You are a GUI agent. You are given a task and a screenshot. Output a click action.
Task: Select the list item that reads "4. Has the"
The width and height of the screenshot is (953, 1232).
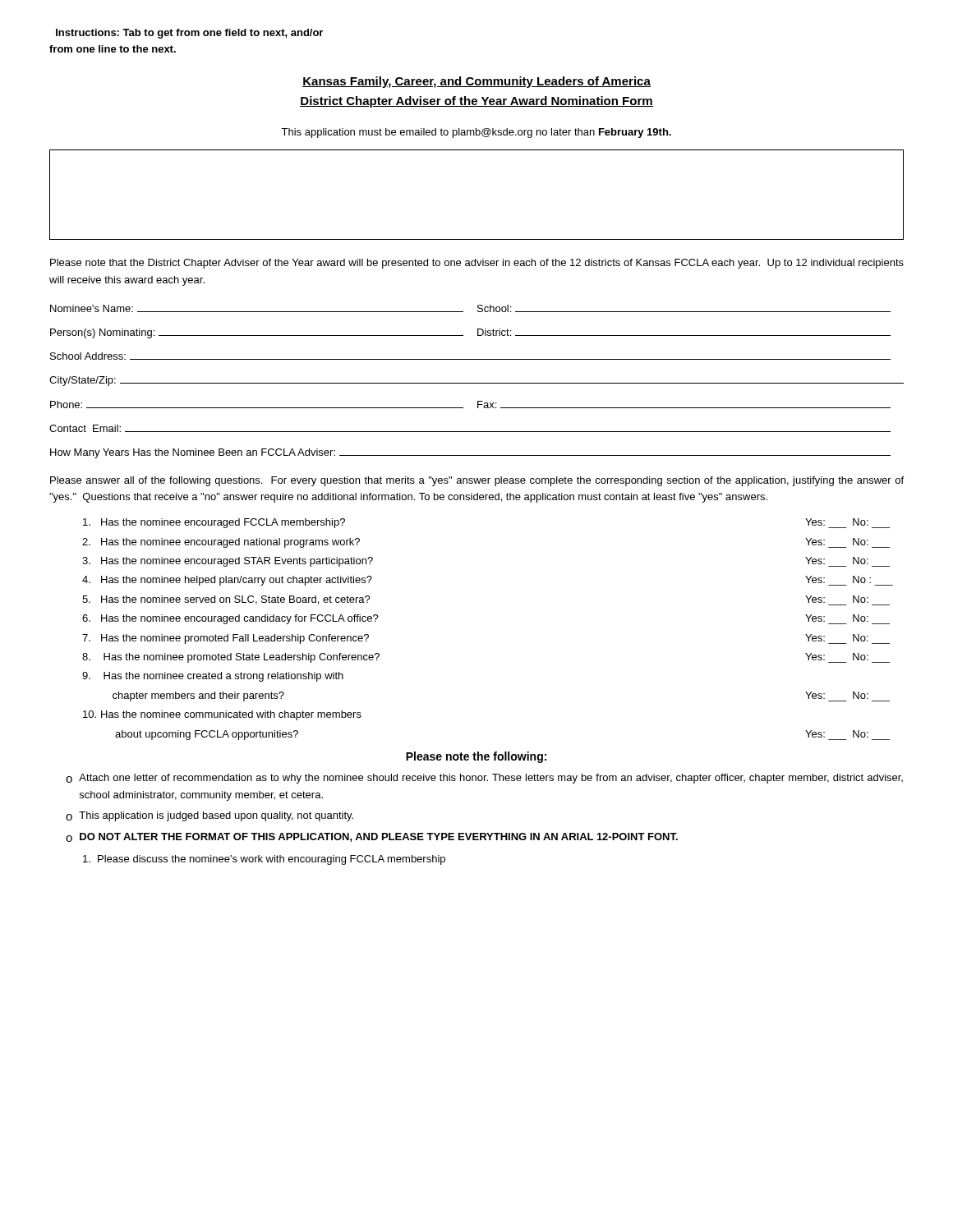coord(240,580)
